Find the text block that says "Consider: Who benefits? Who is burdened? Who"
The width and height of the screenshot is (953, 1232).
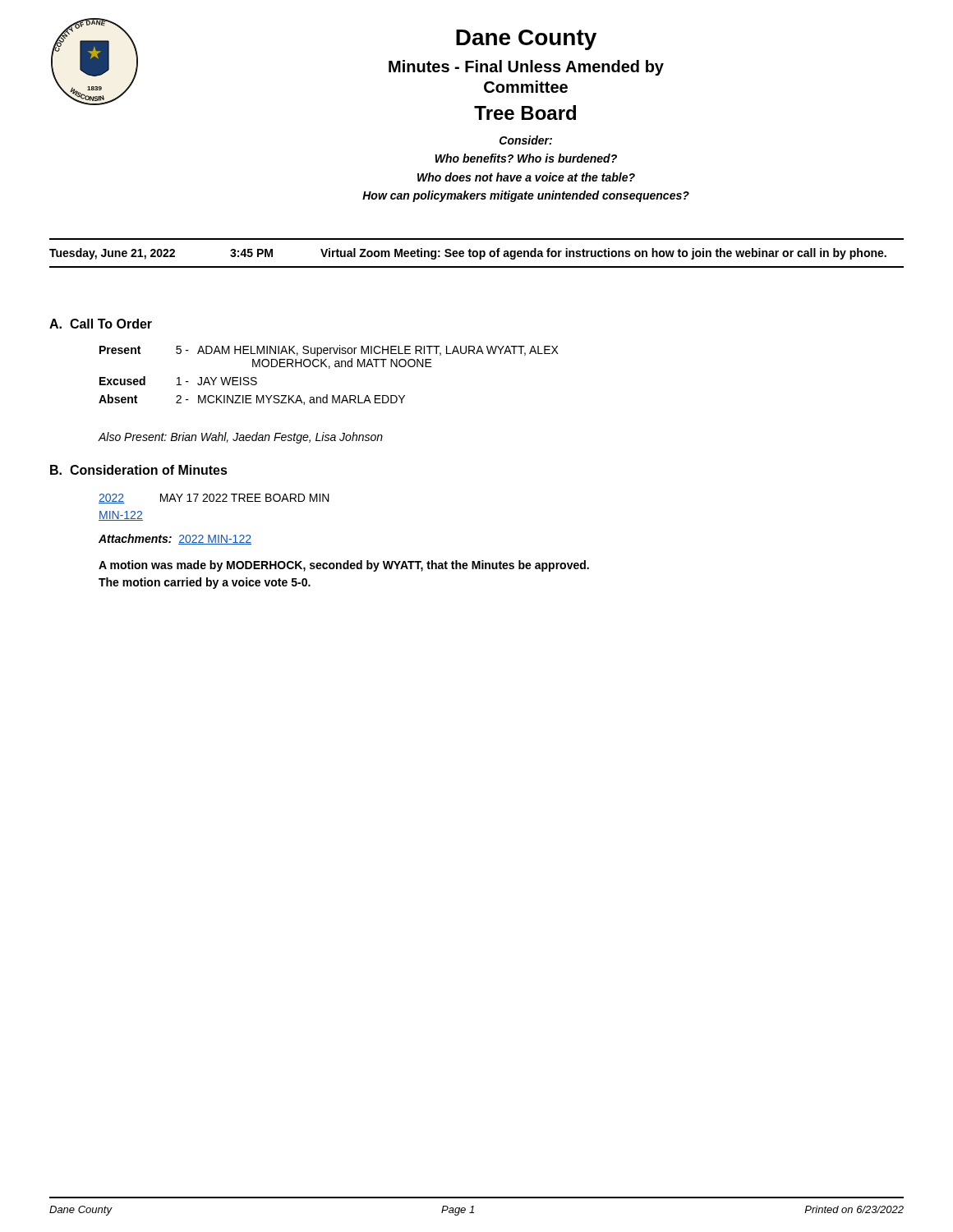pos(526,168)
